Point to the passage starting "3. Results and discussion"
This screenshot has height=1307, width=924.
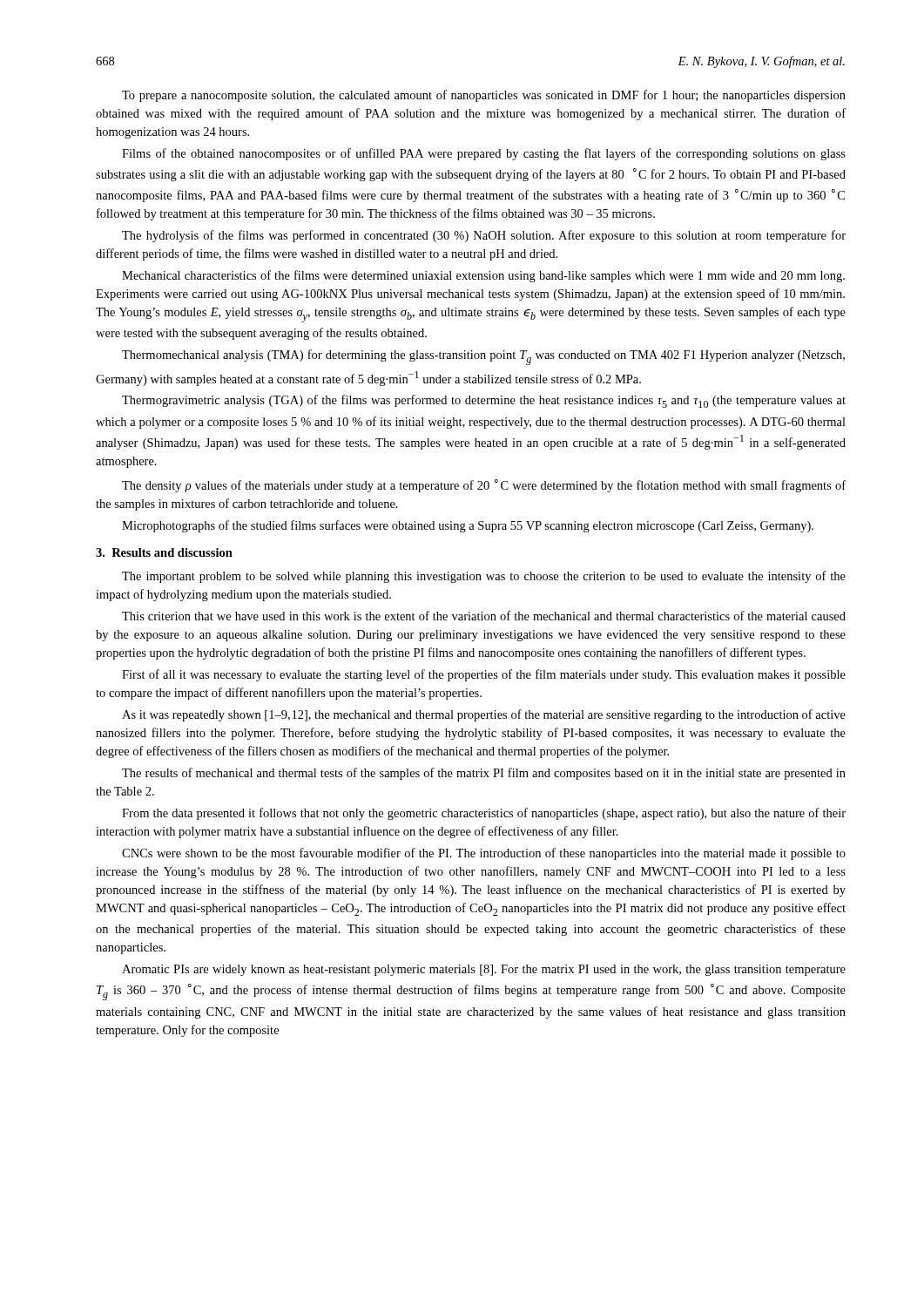click(164, 552)
